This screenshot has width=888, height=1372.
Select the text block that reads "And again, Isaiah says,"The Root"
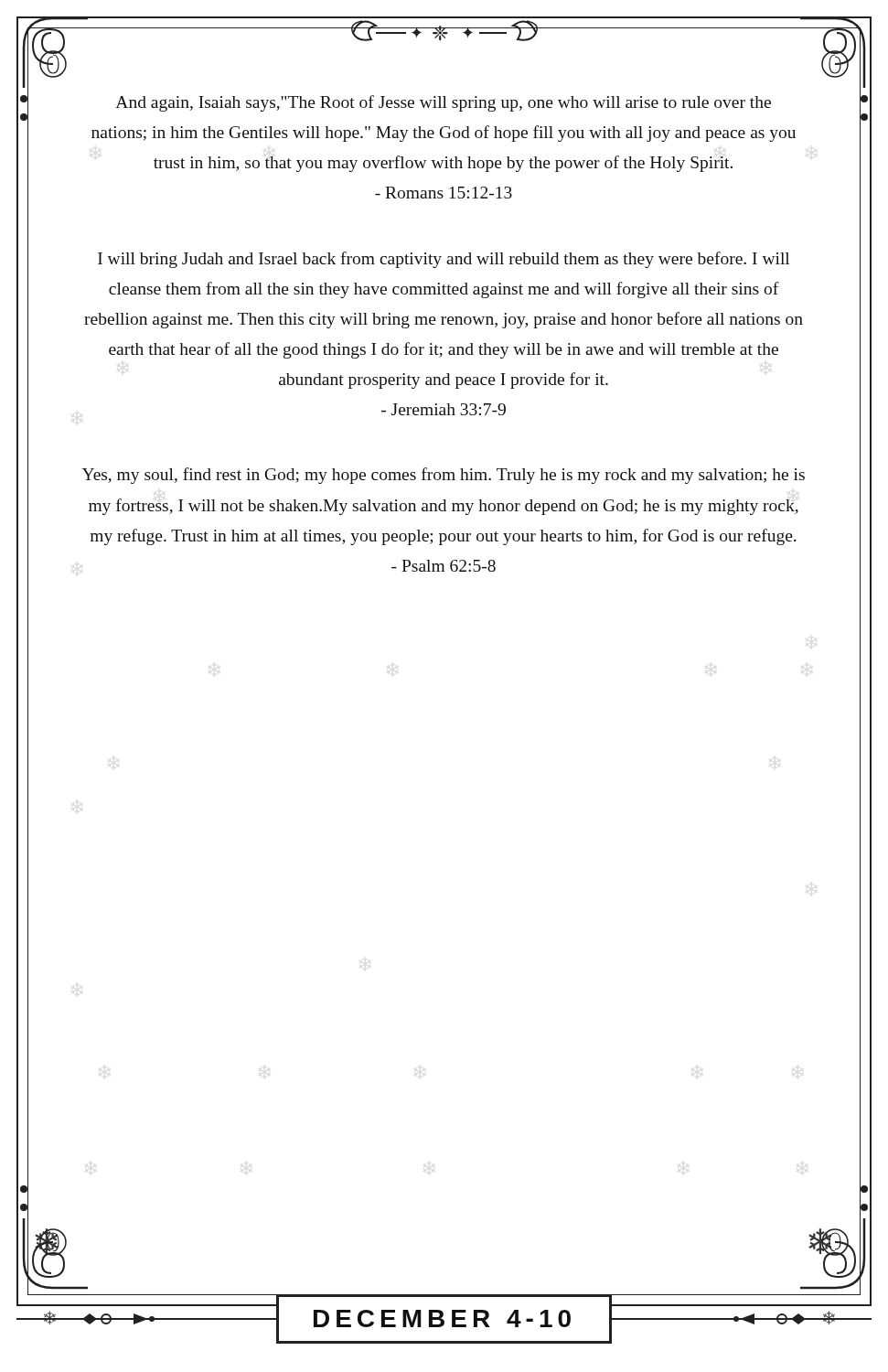pos(444,132)
